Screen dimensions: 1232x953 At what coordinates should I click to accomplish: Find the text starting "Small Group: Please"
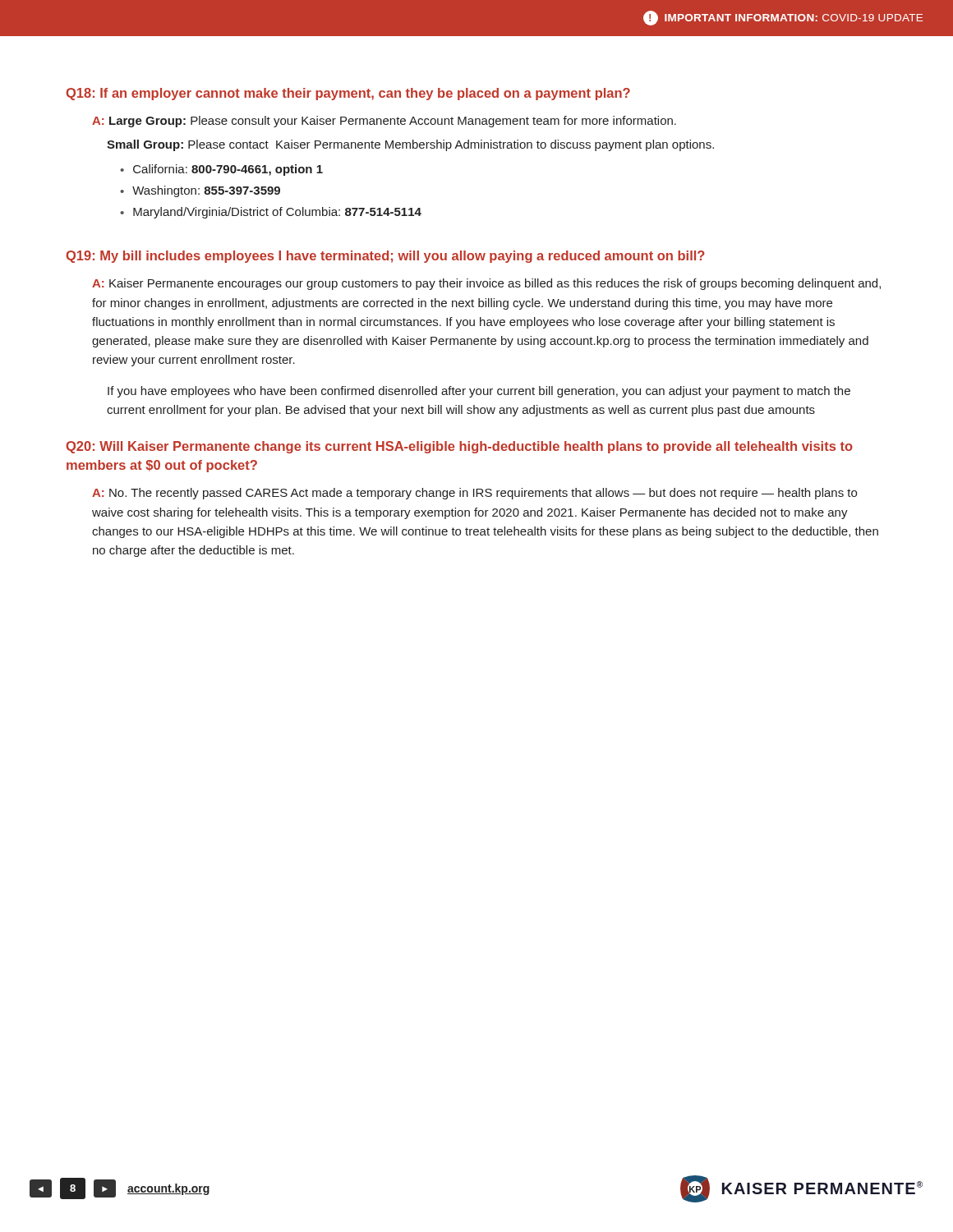(411, 144)
